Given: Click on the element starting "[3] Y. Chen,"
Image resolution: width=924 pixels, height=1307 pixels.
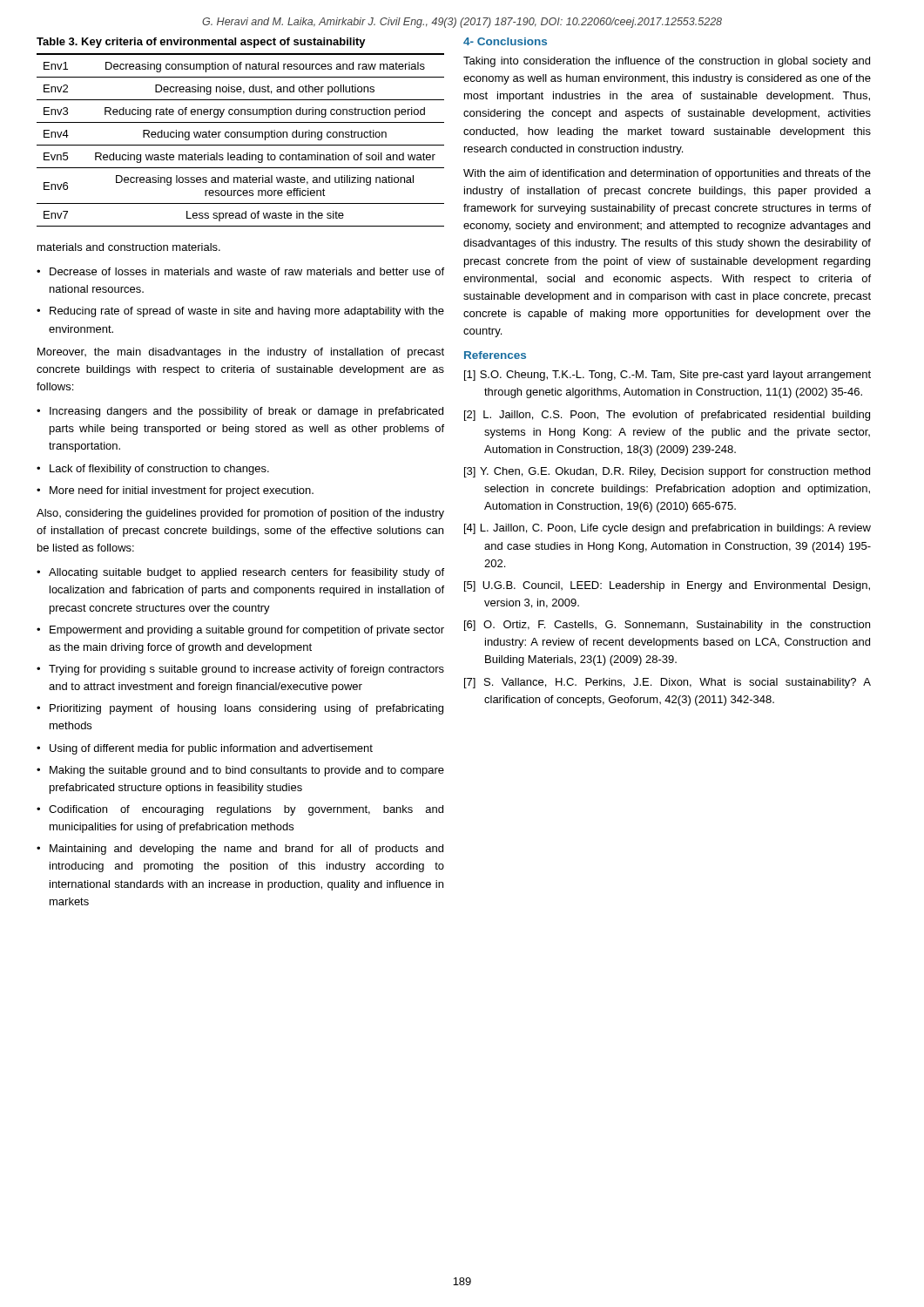Looking at the screenshot, I should tap(667, 488).
